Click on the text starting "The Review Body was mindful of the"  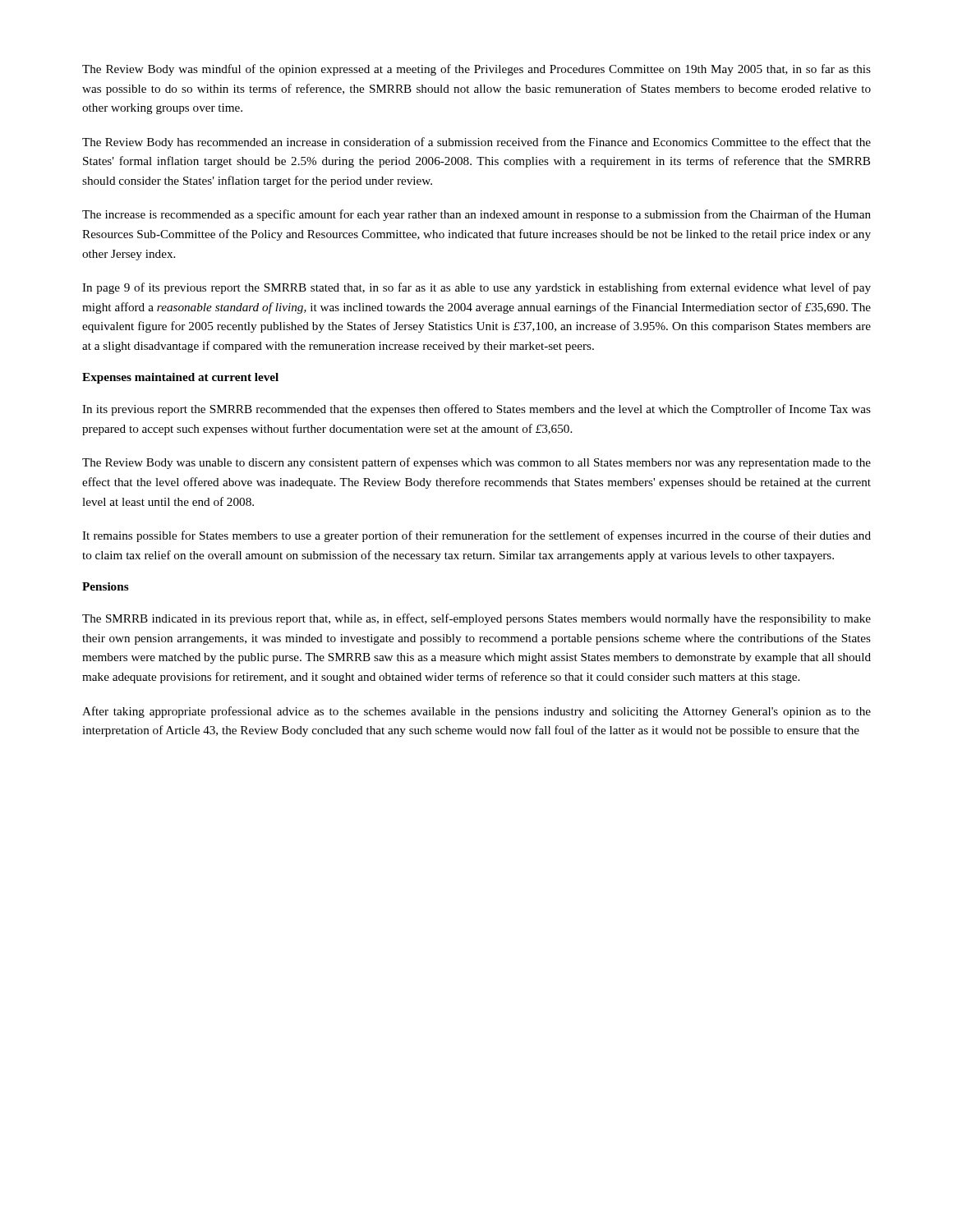(476, 88)
